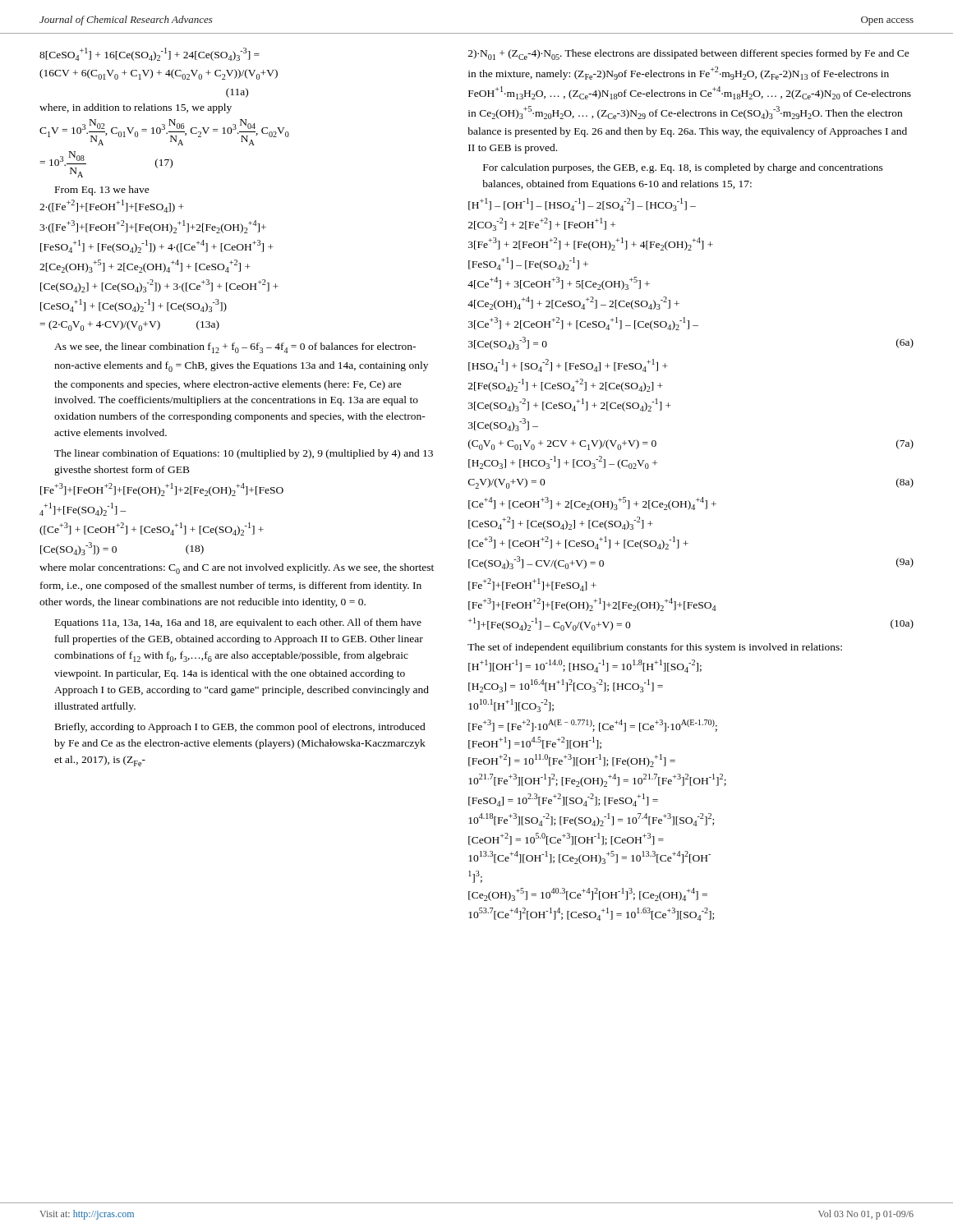953x1232 pixels.
Task: Click on the text block with the text "The set of independent equilibrium constants"
Action: pos(691,647)
